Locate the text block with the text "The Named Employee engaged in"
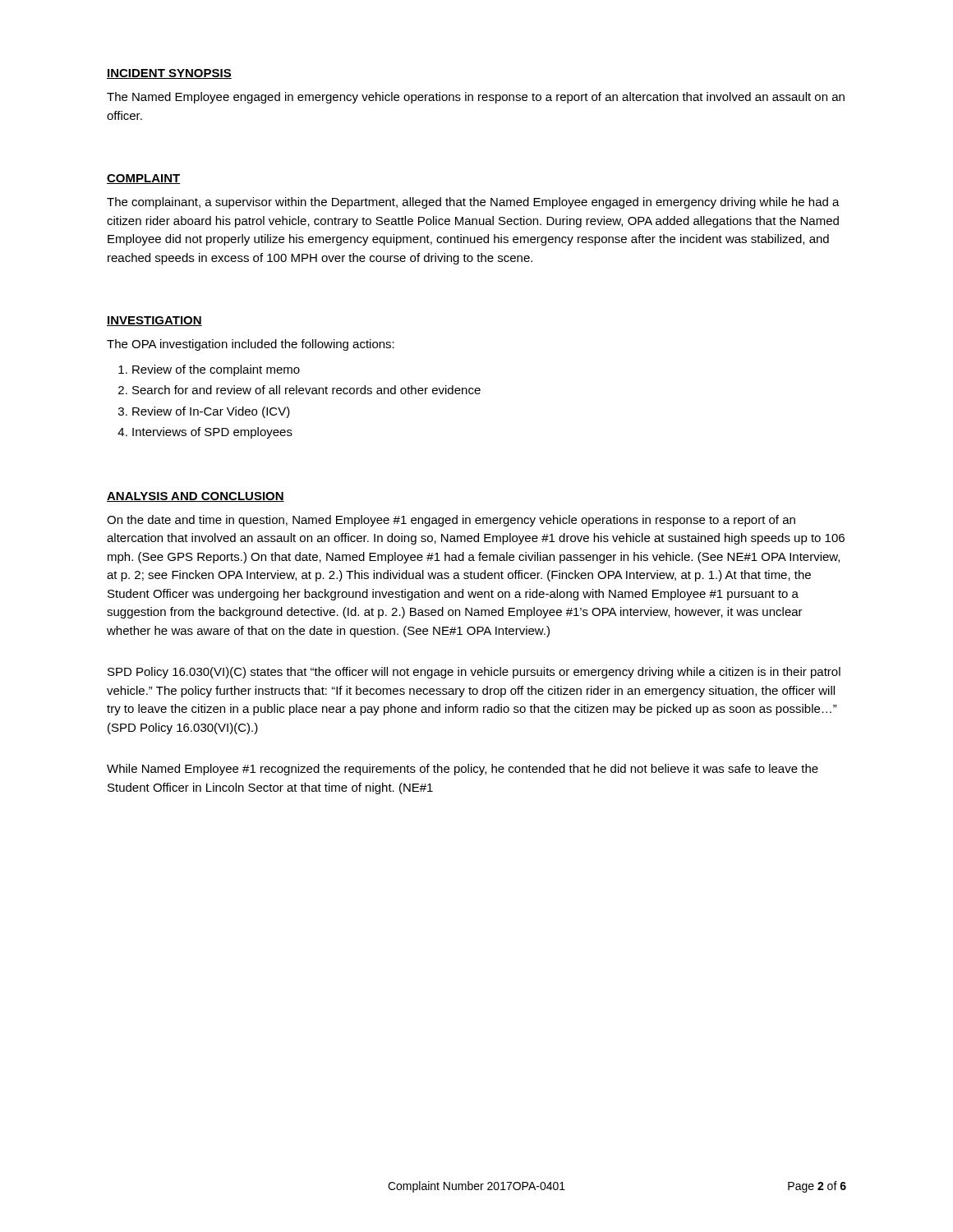 (476, 106)
